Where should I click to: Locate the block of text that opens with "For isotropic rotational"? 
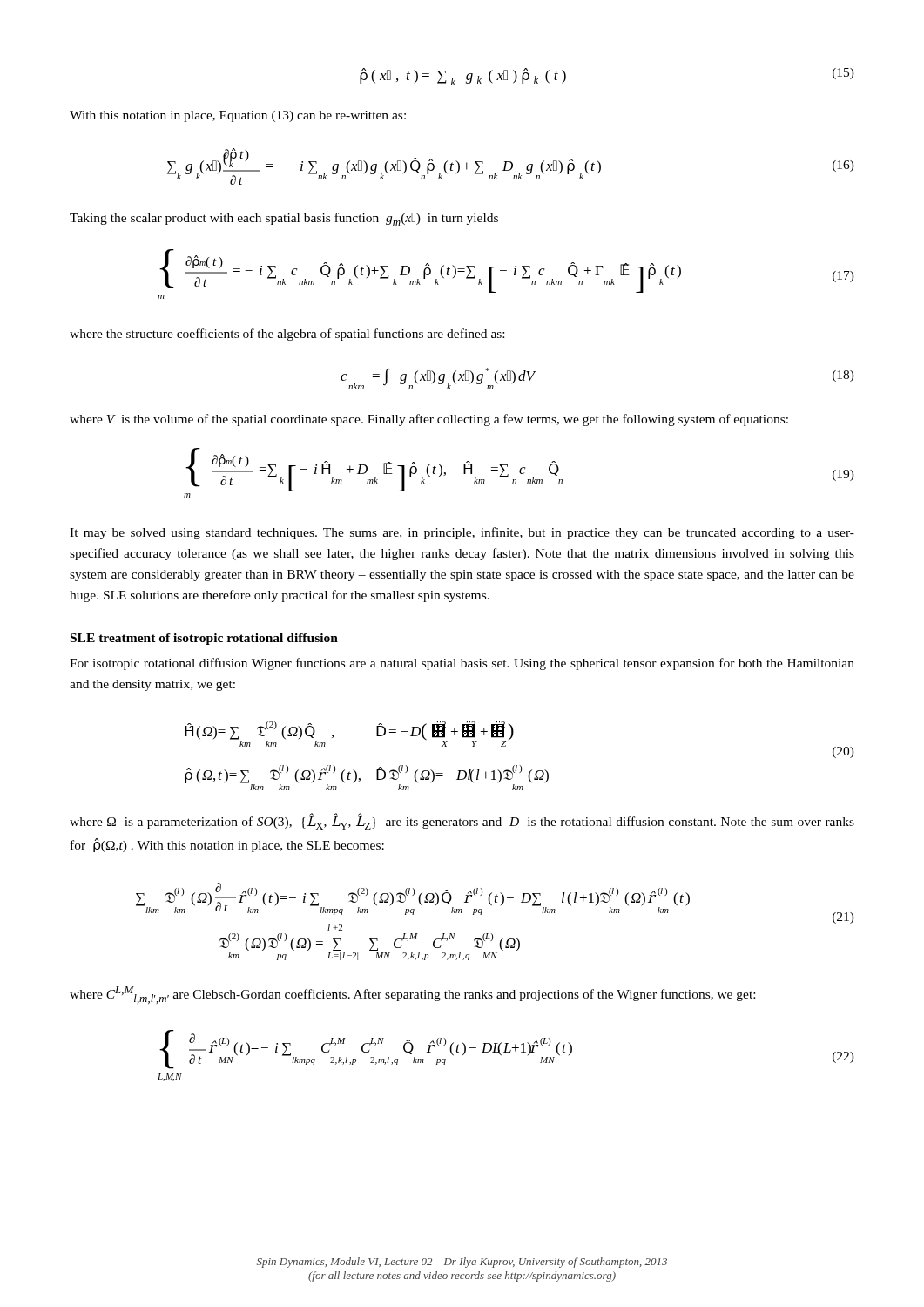[x=462, y=673]
